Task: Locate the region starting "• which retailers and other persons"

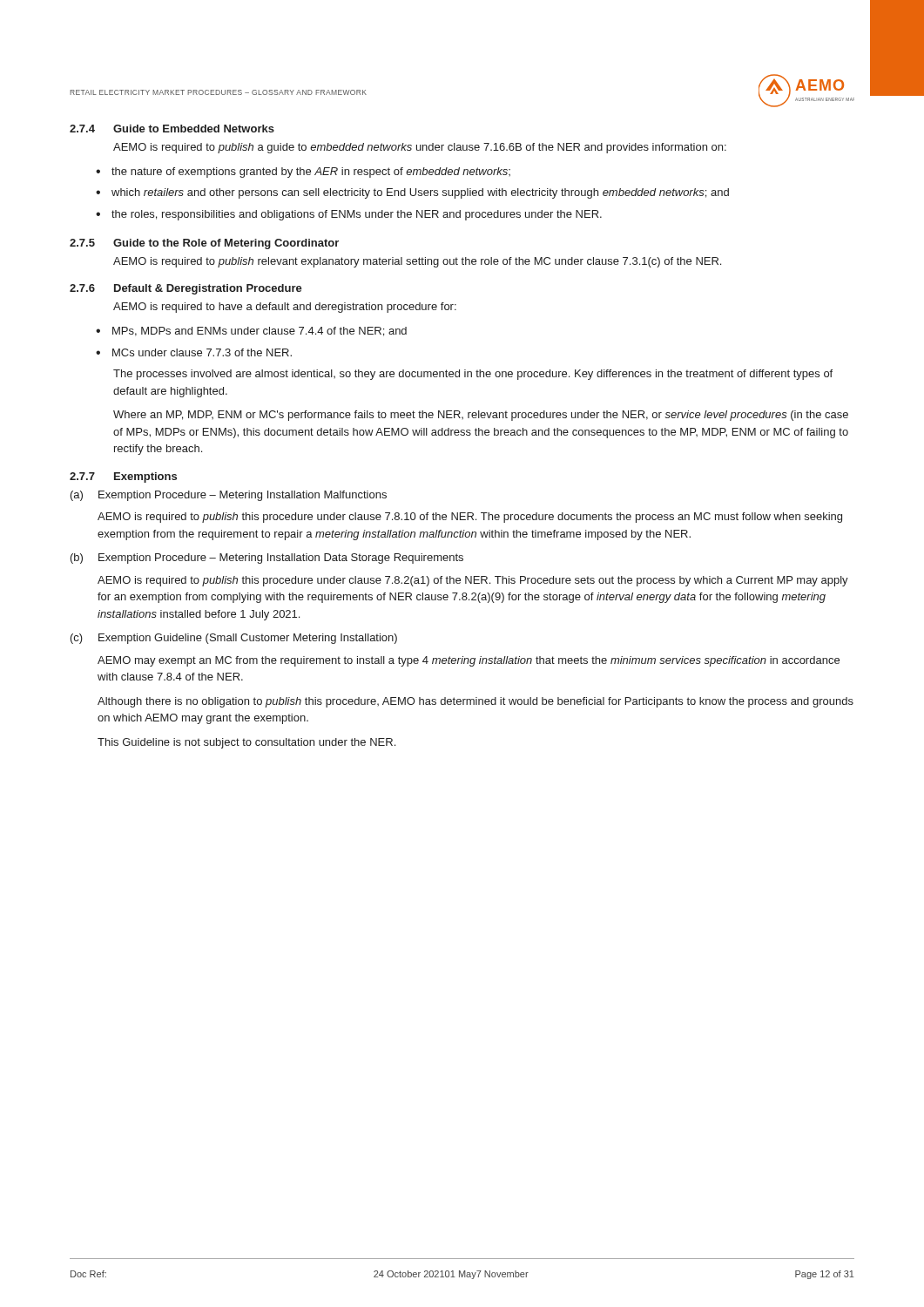Action: (475, 193)
